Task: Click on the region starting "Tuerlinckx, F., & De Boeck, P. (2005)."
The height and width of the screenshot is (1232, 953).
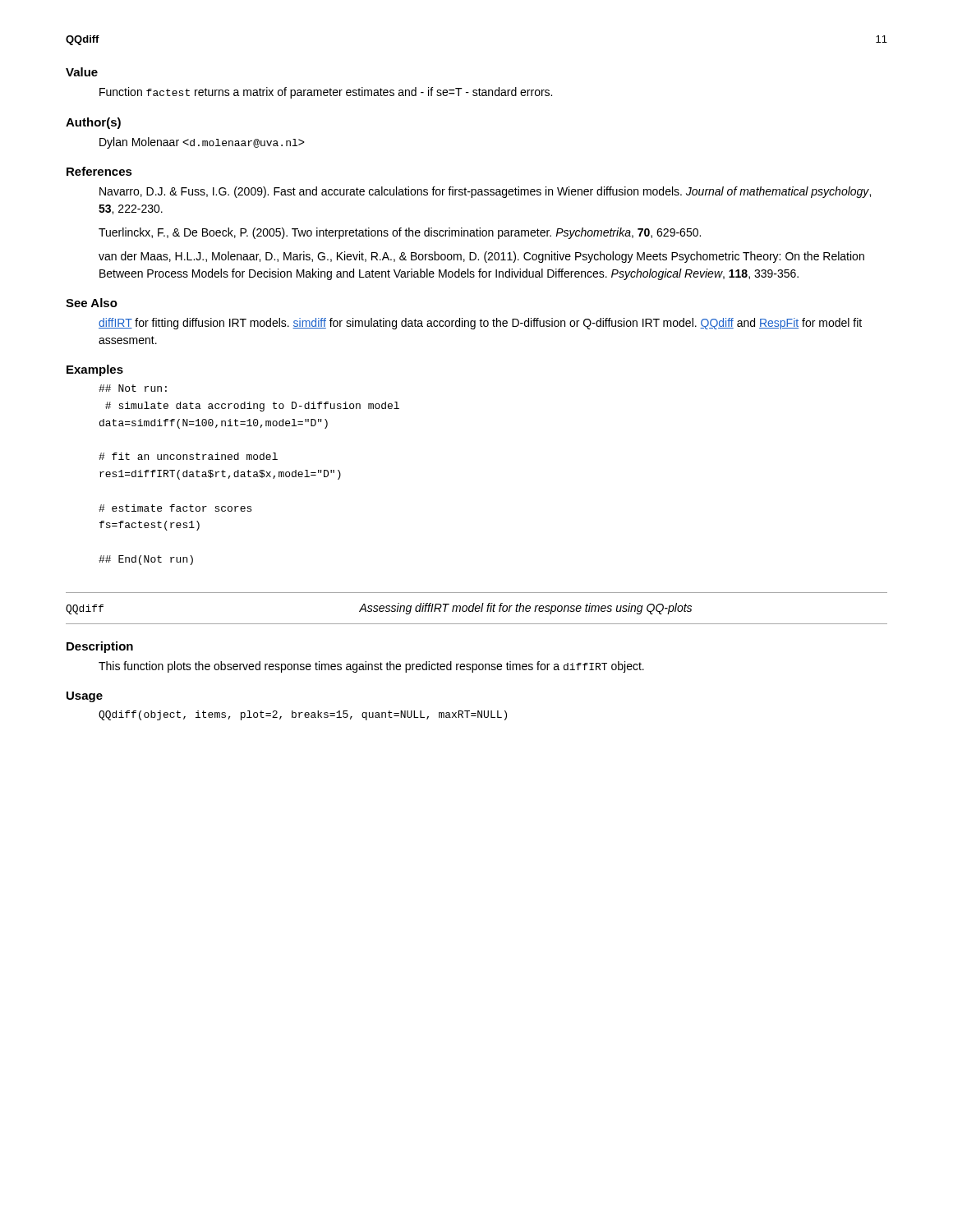Action: coord(400,232)
